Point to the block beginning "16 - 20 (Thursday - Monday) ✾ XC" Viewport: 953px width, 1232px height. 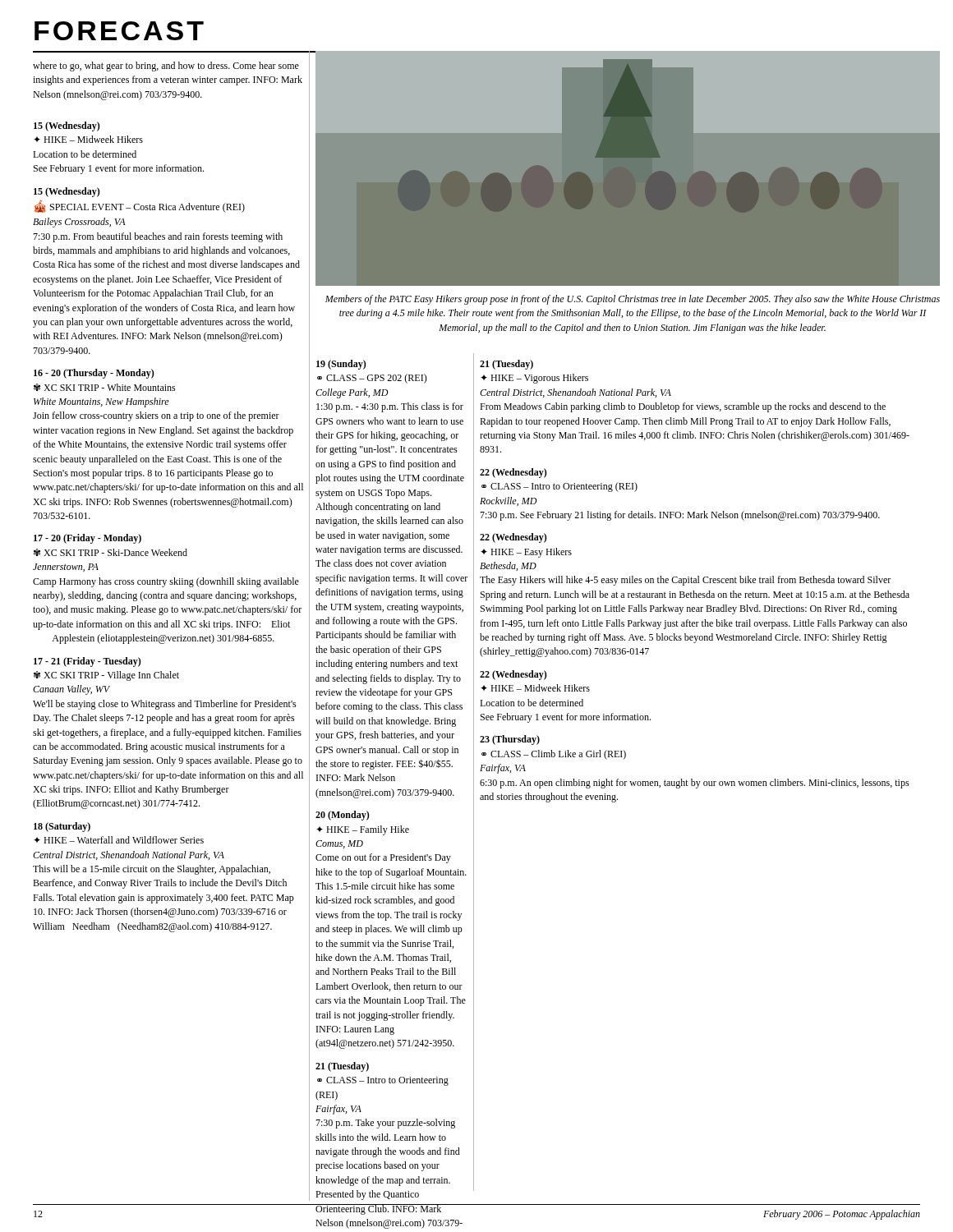(x=168, y=445)
